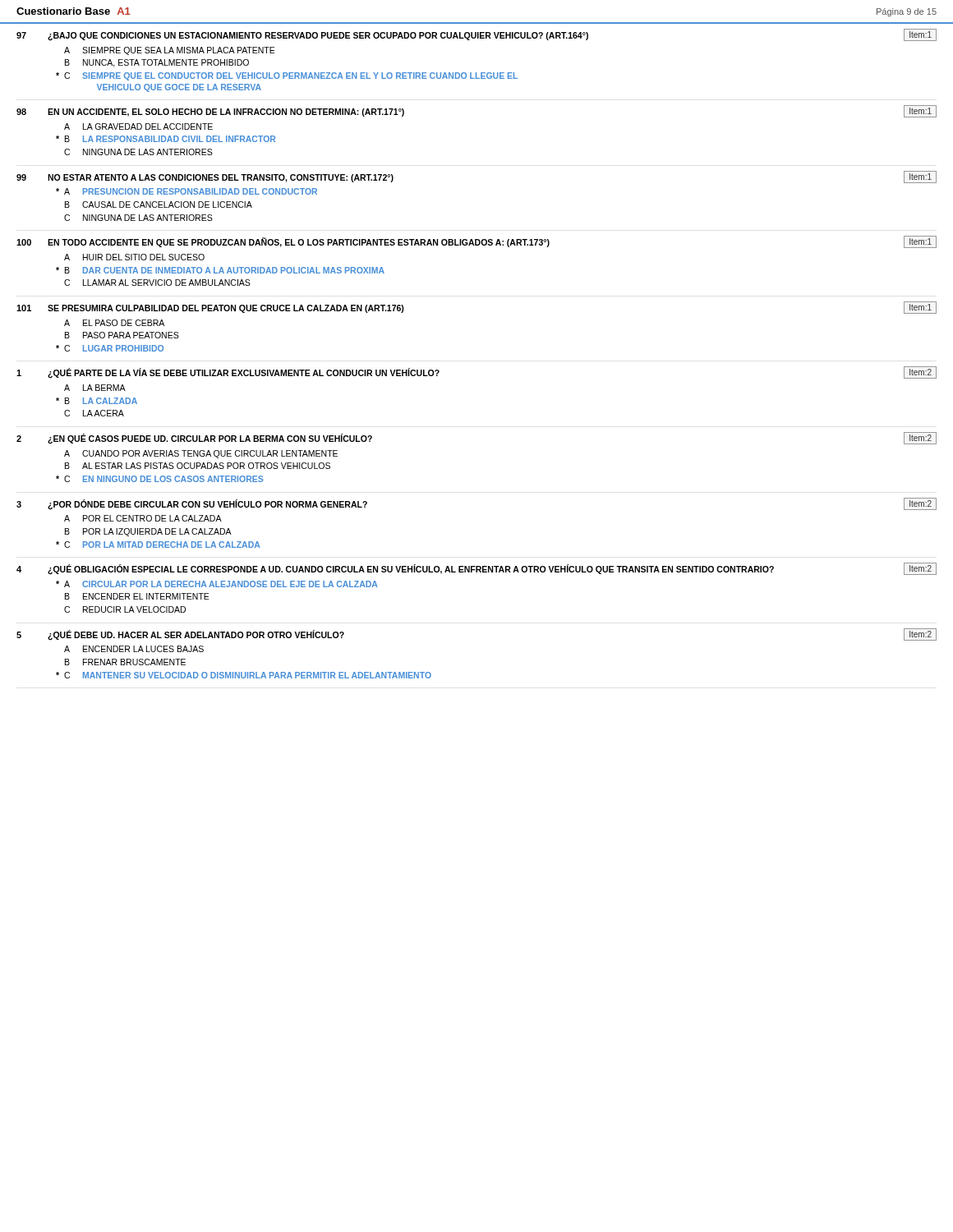Point to the text block starting "101 SE PRESUMIRA CULPABILIDAD"
This screenshot has height=1232, width=953.
(x=233, y=308)
